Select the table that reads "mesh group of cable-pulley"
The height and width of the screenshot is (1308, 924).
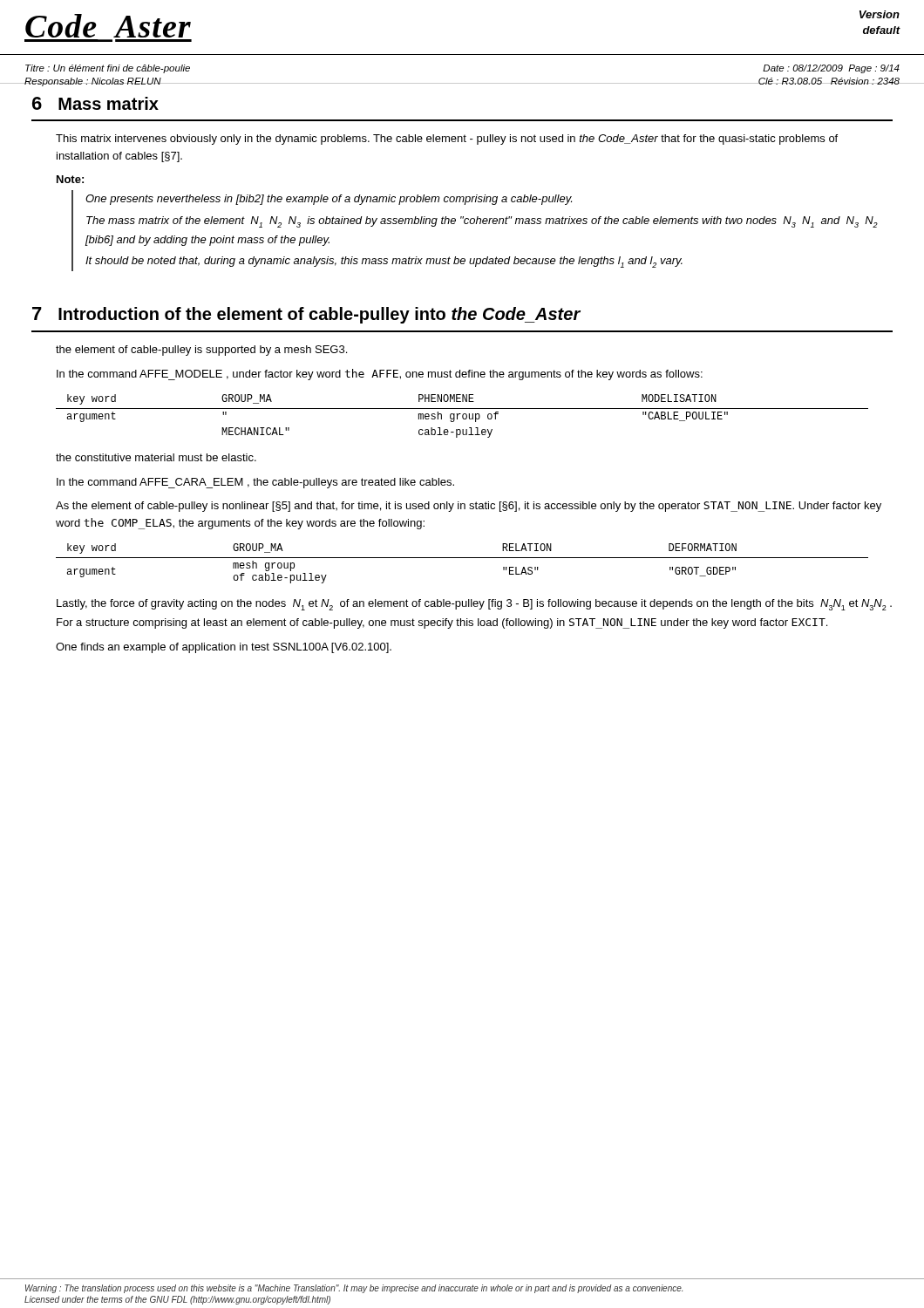[462, 563]
